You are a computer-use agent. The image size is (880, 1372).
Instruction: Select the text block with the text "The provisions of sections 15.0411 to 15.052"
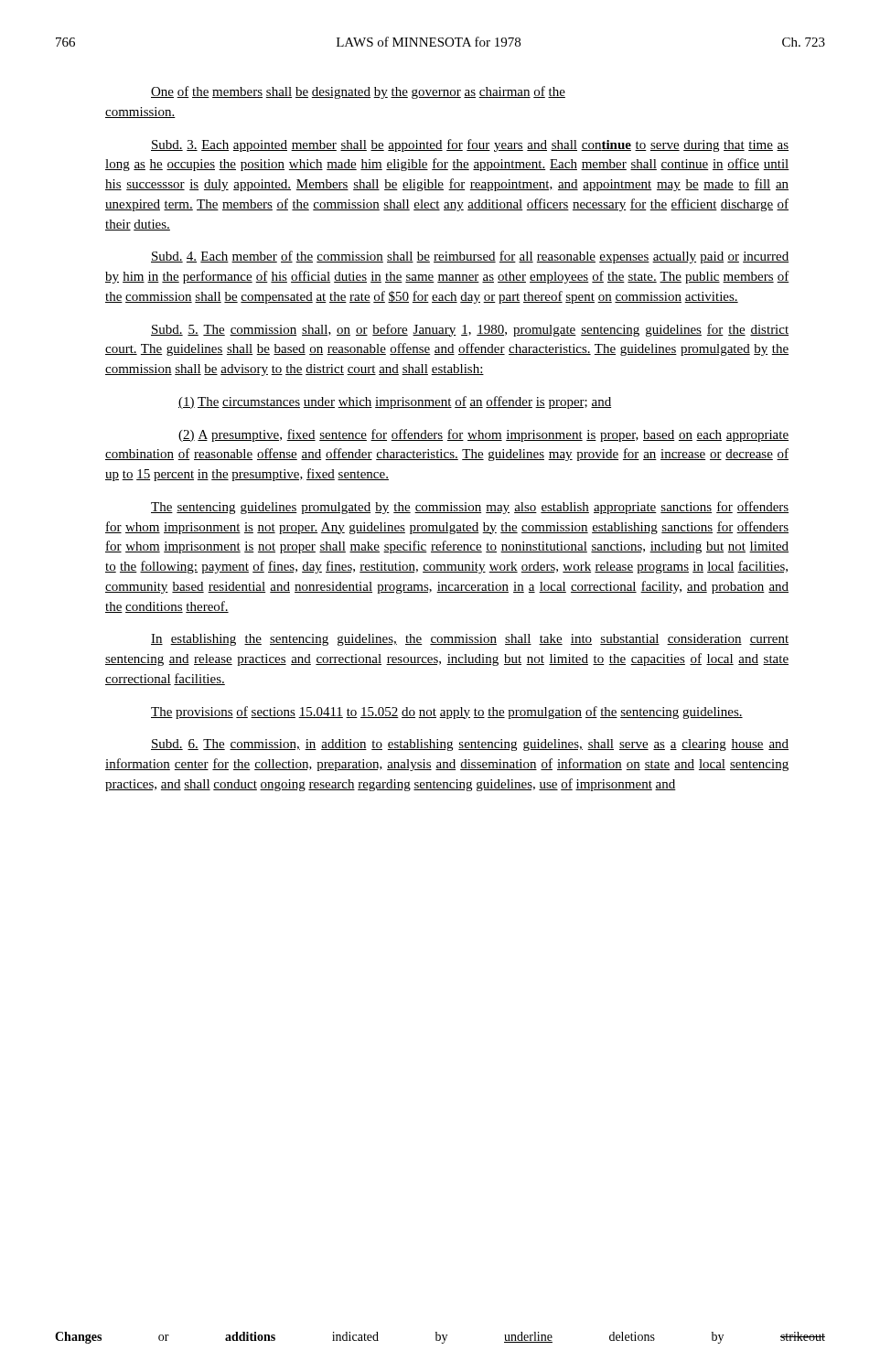(x=447, y=711)
